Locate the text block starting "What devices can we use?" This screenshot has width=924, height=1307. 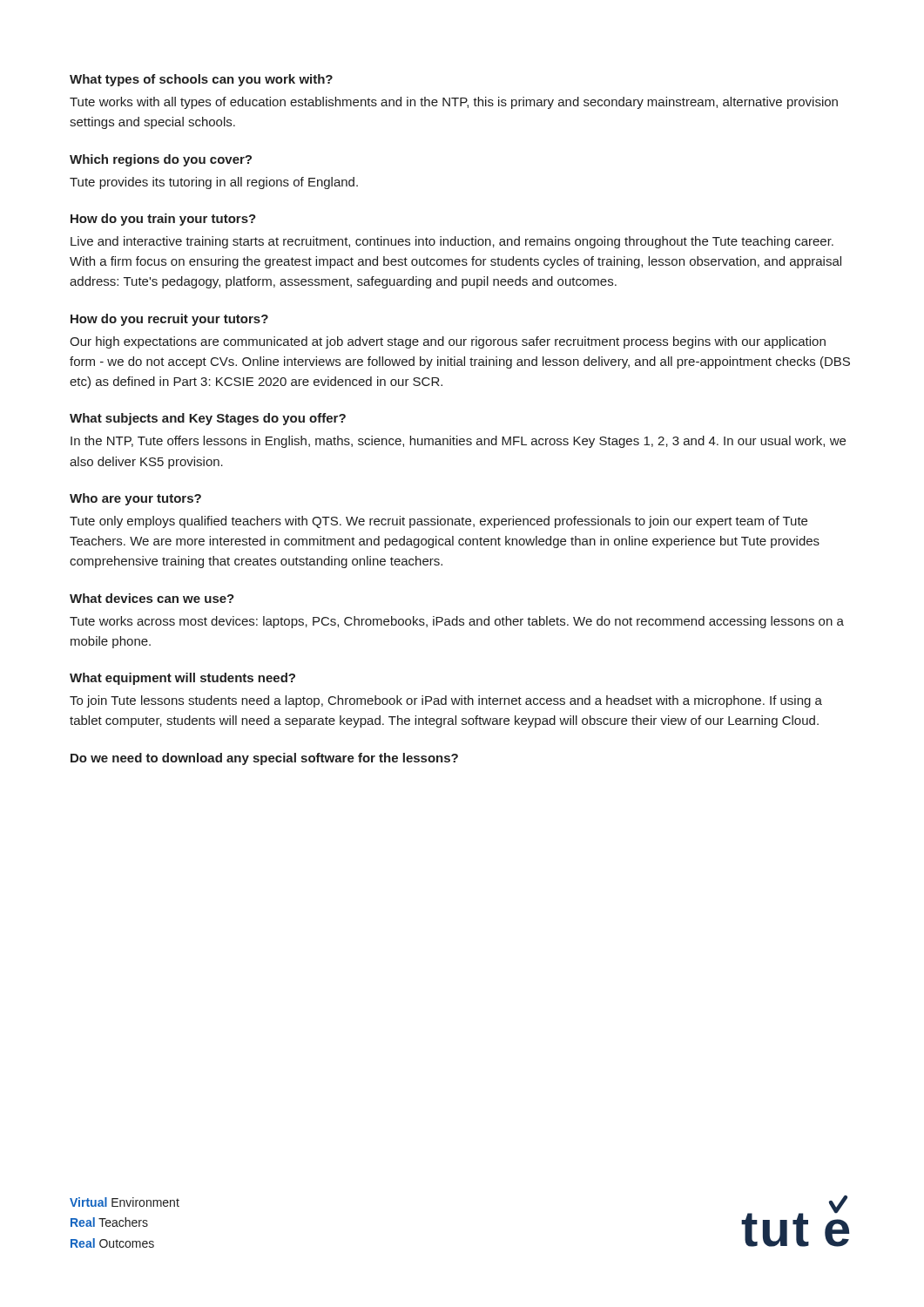pos(152,598)
